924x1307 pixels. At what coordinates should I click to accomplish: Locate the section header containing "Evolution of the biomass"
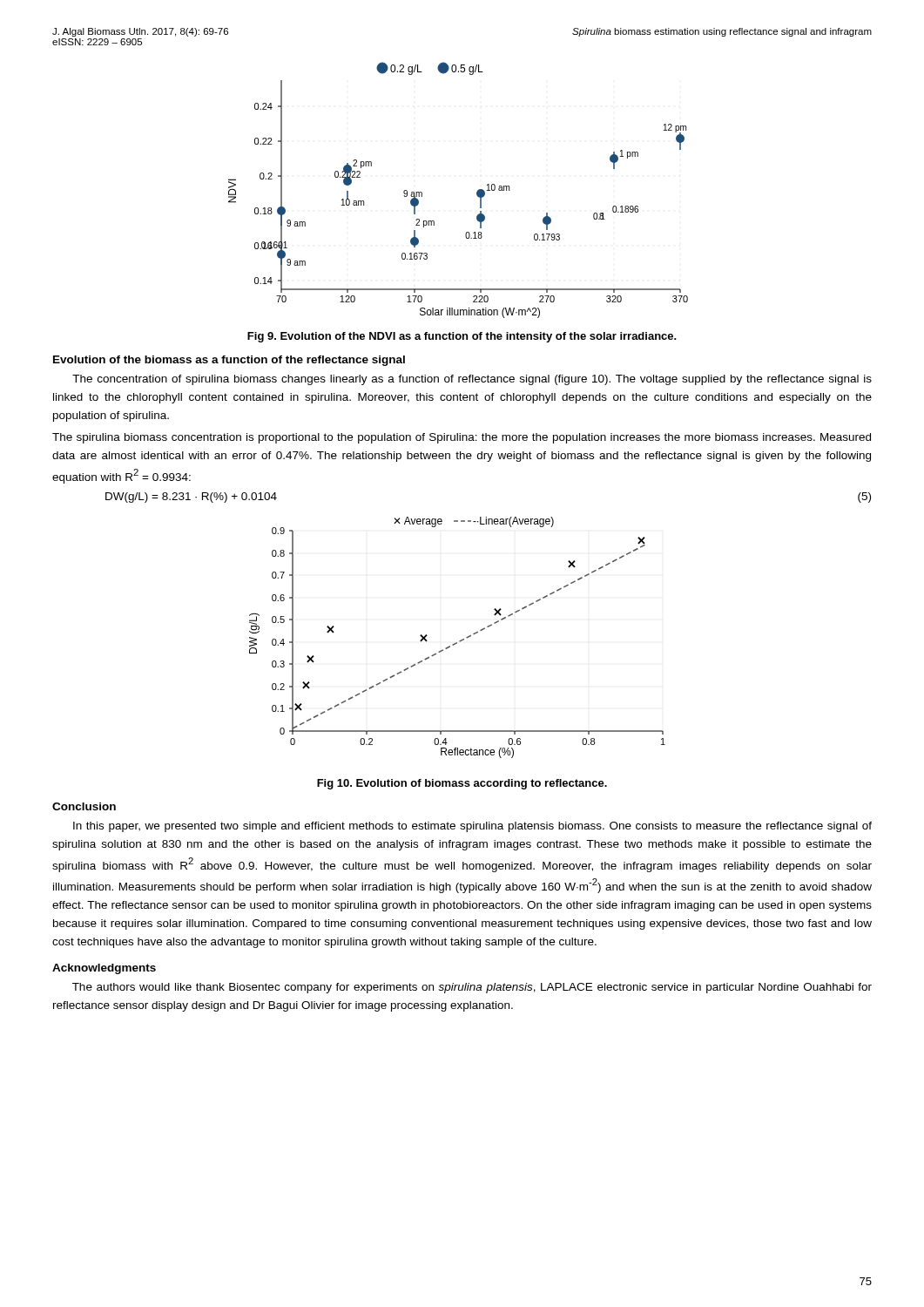(x=229, y=359)
